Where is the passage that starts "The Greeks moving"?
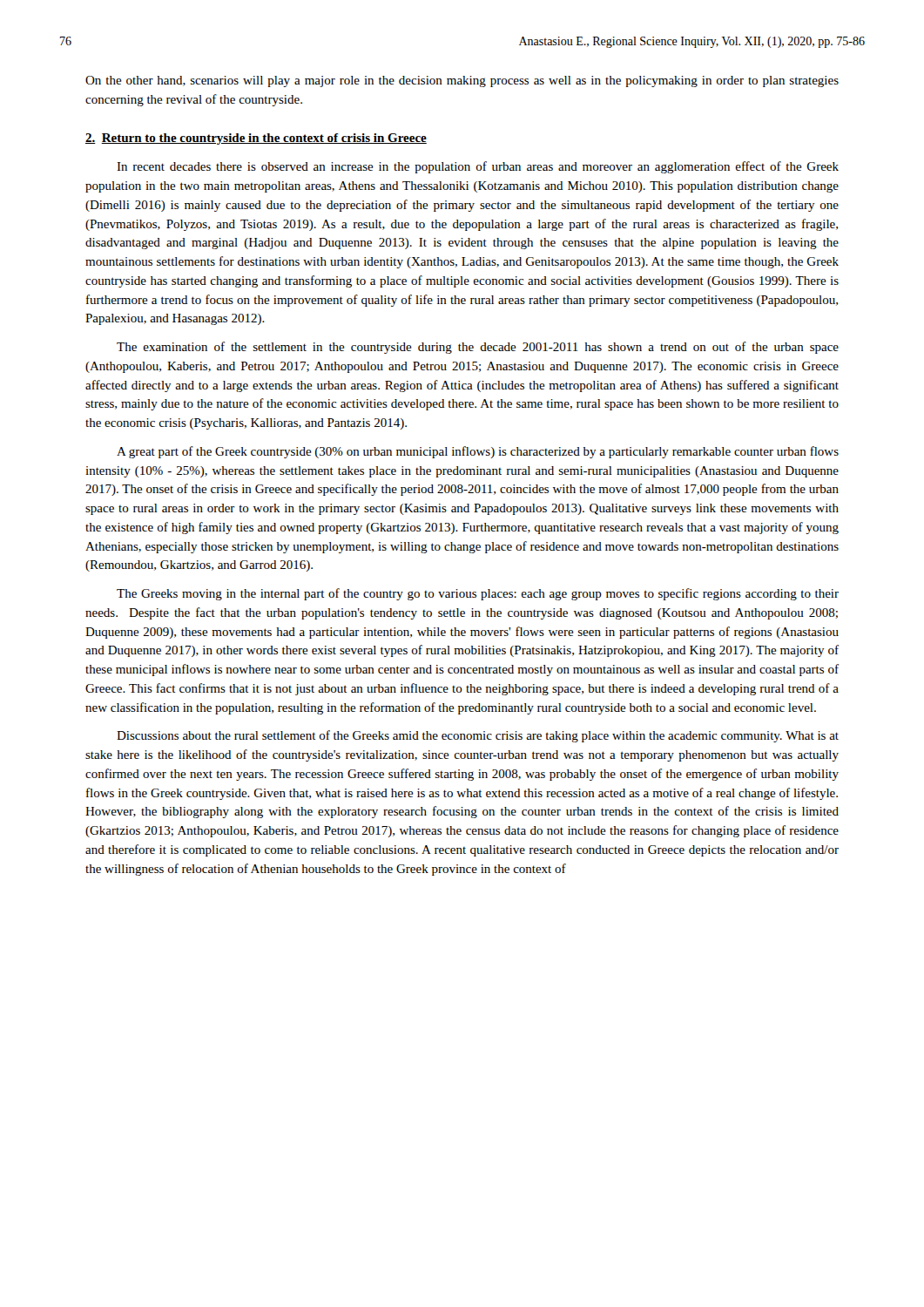Viewport: 924px width, 1307px height. [462, 650]
